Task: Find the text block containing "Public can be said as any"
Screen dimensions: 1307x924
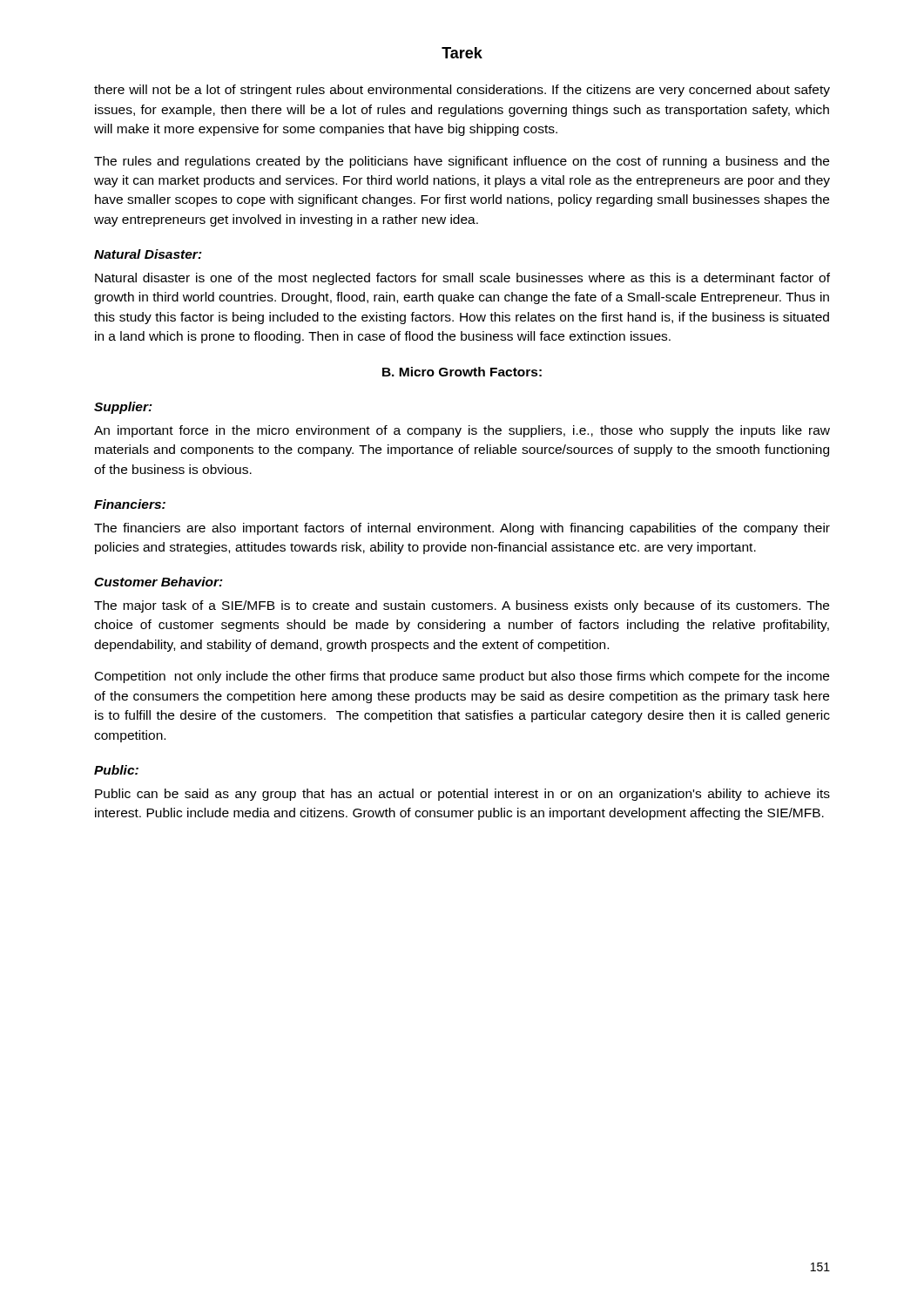Action: click(x=462, y=804)
